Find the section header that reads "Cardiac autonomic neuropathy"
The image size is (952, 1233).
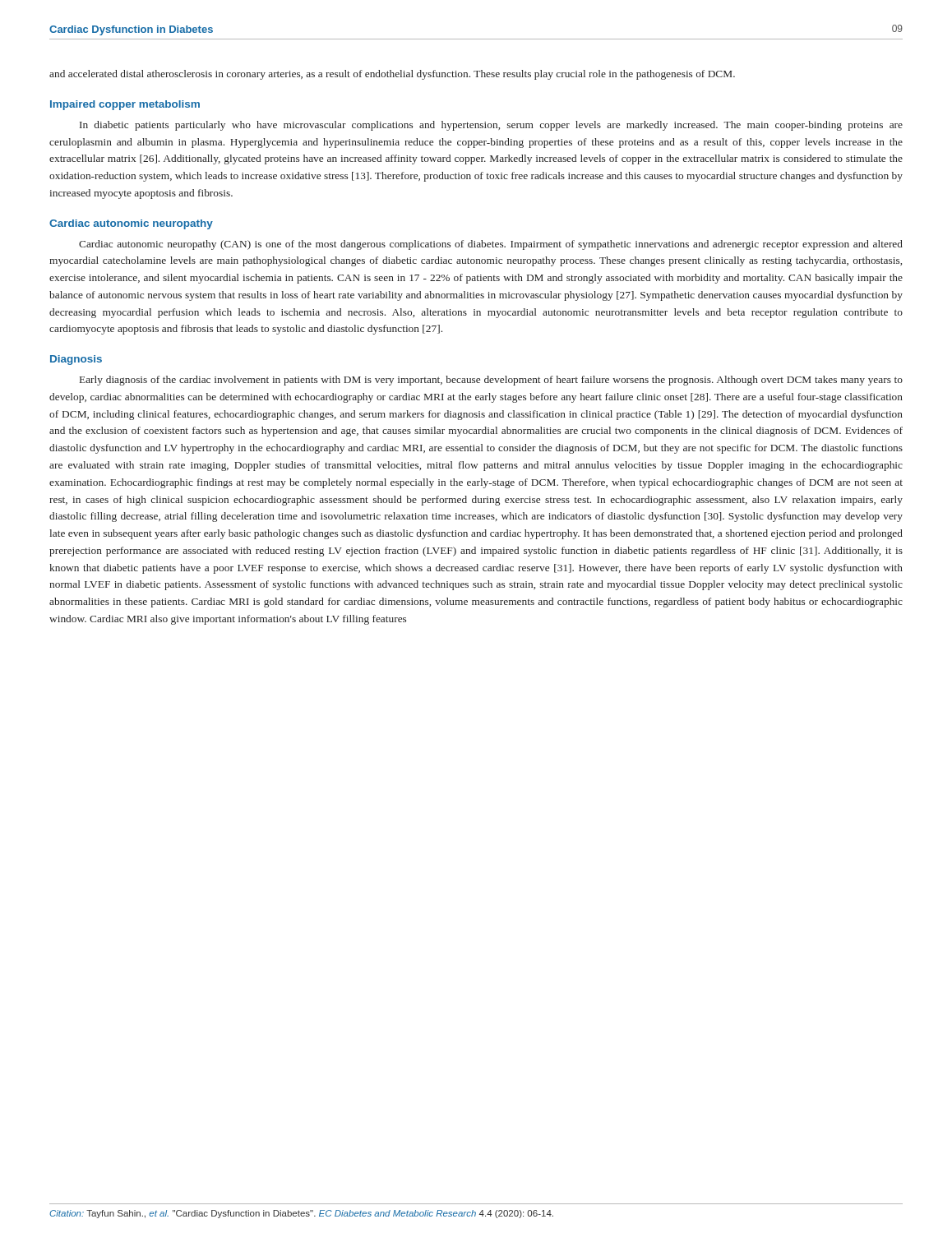click(x=131, y=223)
